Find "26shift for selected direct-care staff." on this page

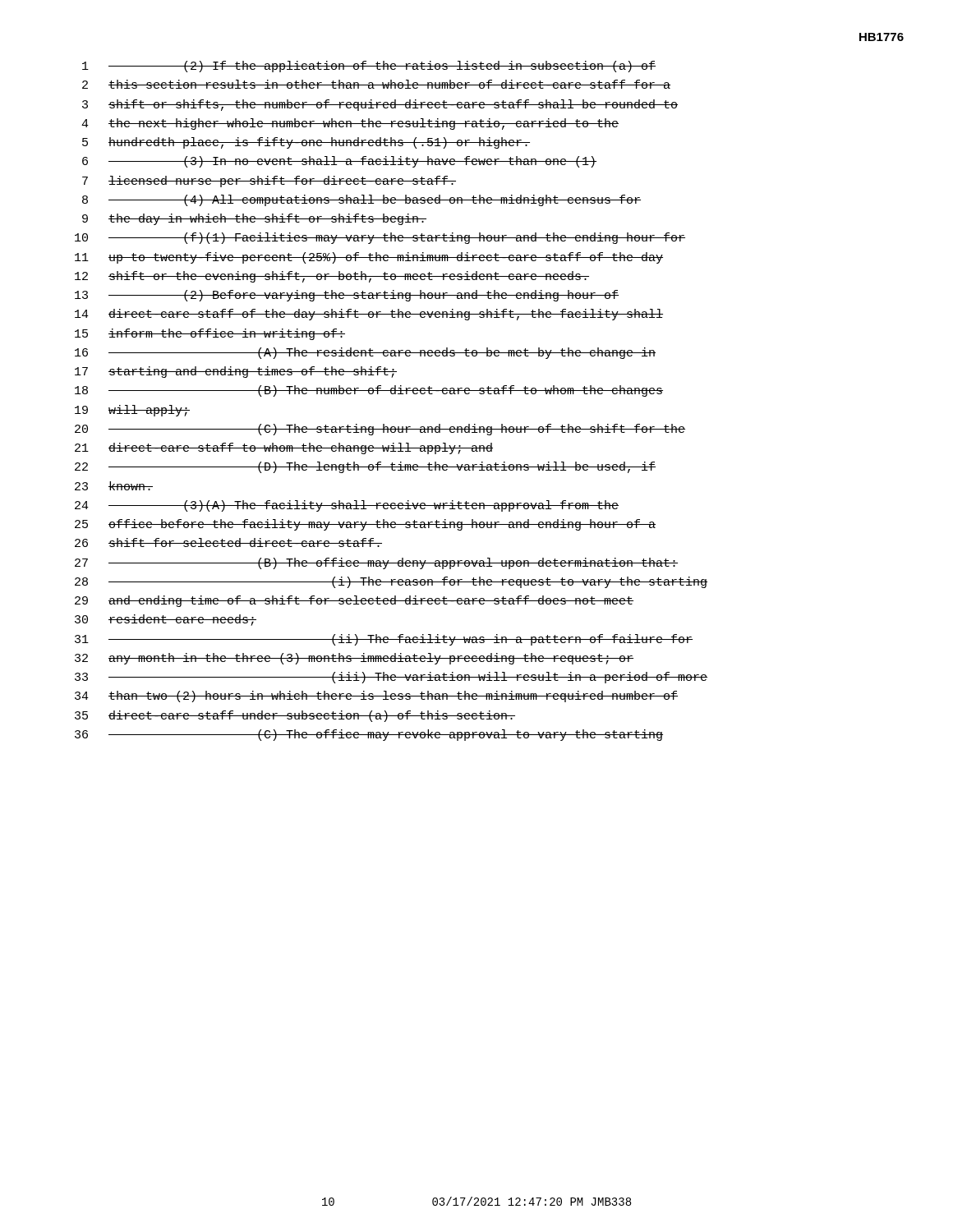[228, 542]
